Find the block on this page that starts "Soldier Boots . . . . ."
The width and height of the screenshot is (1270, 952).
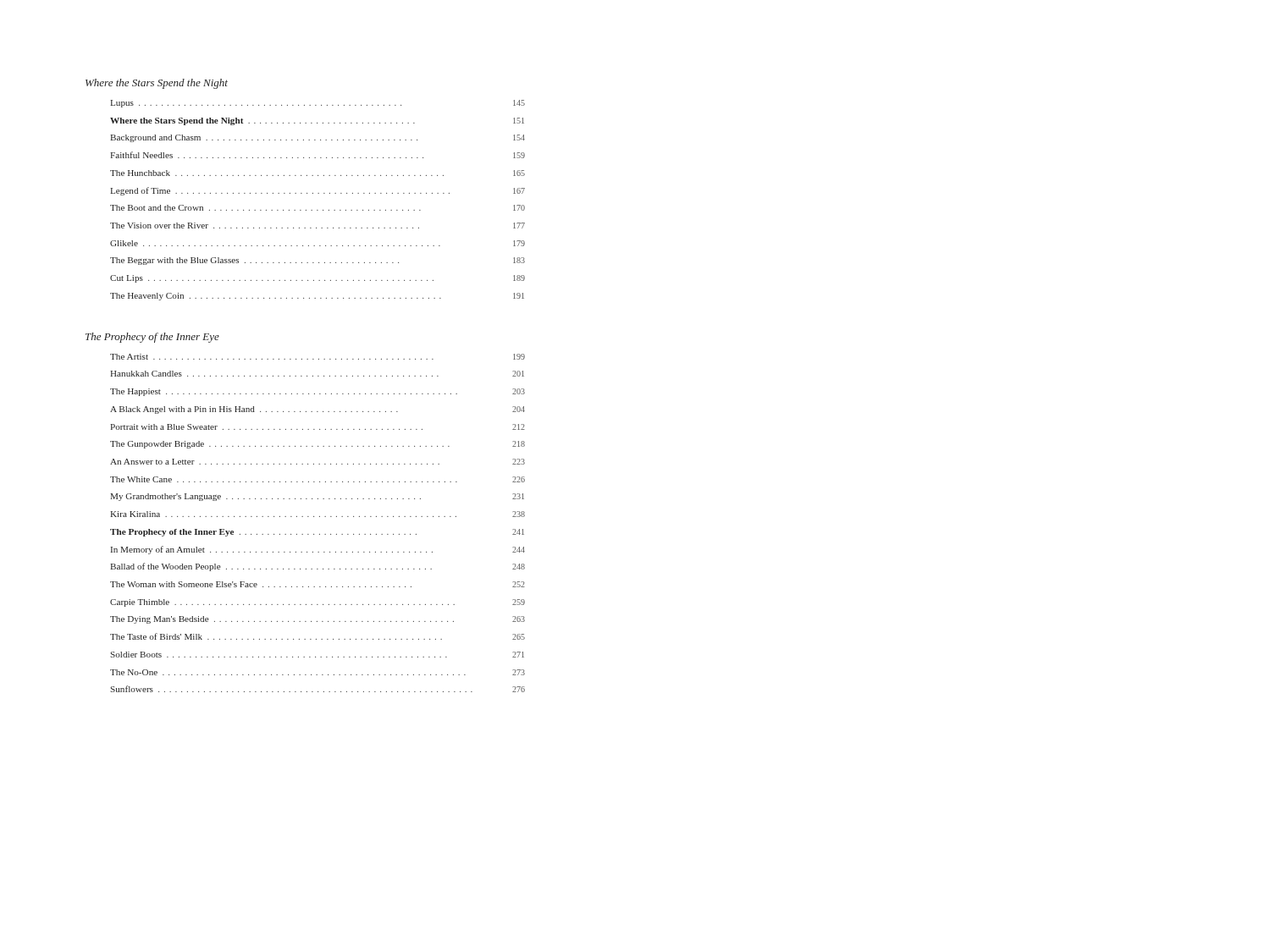click(x=318, y=654)
